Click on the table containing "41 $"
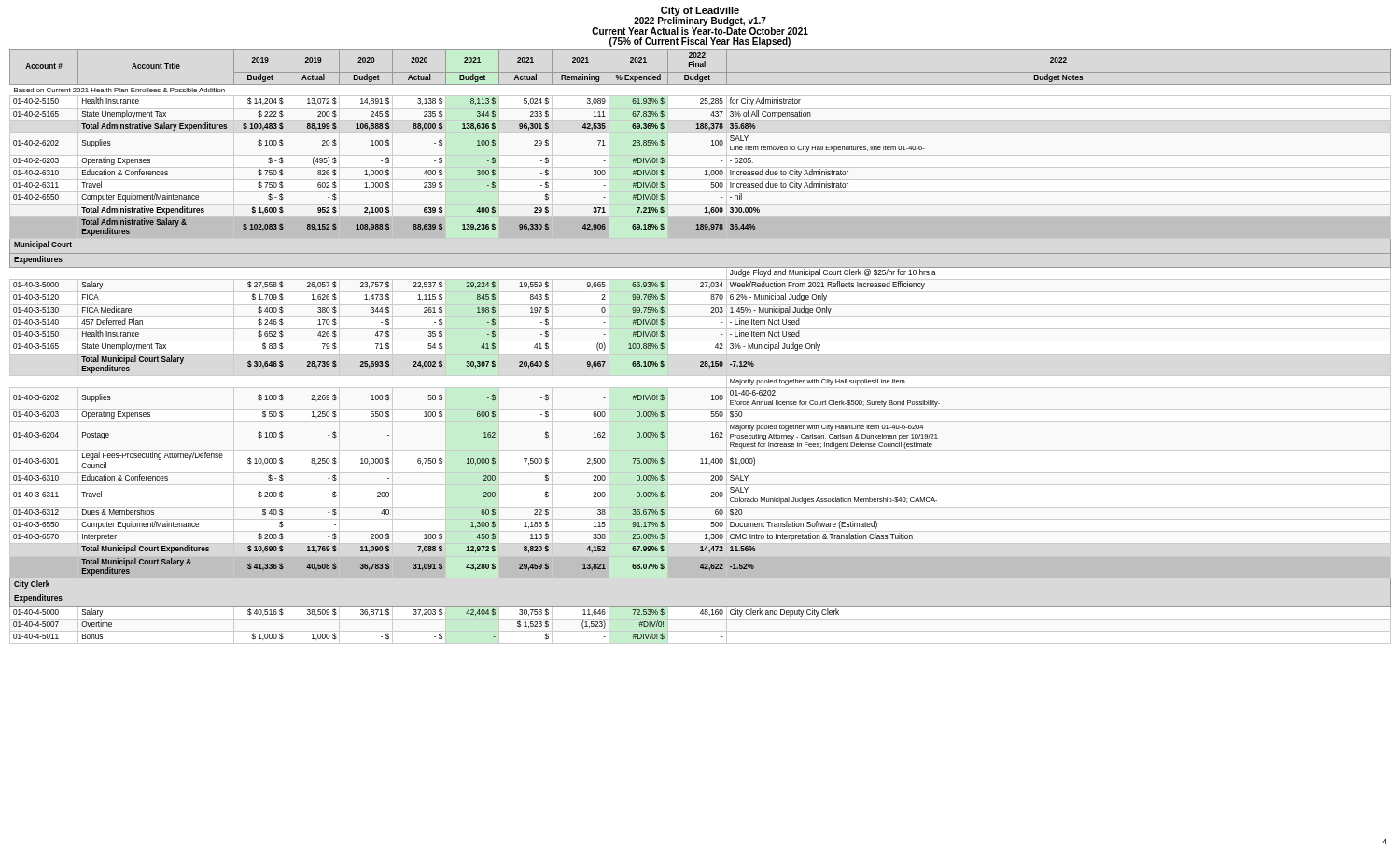The height and width of the screenshot is (850, 1400). coord(700,347)
